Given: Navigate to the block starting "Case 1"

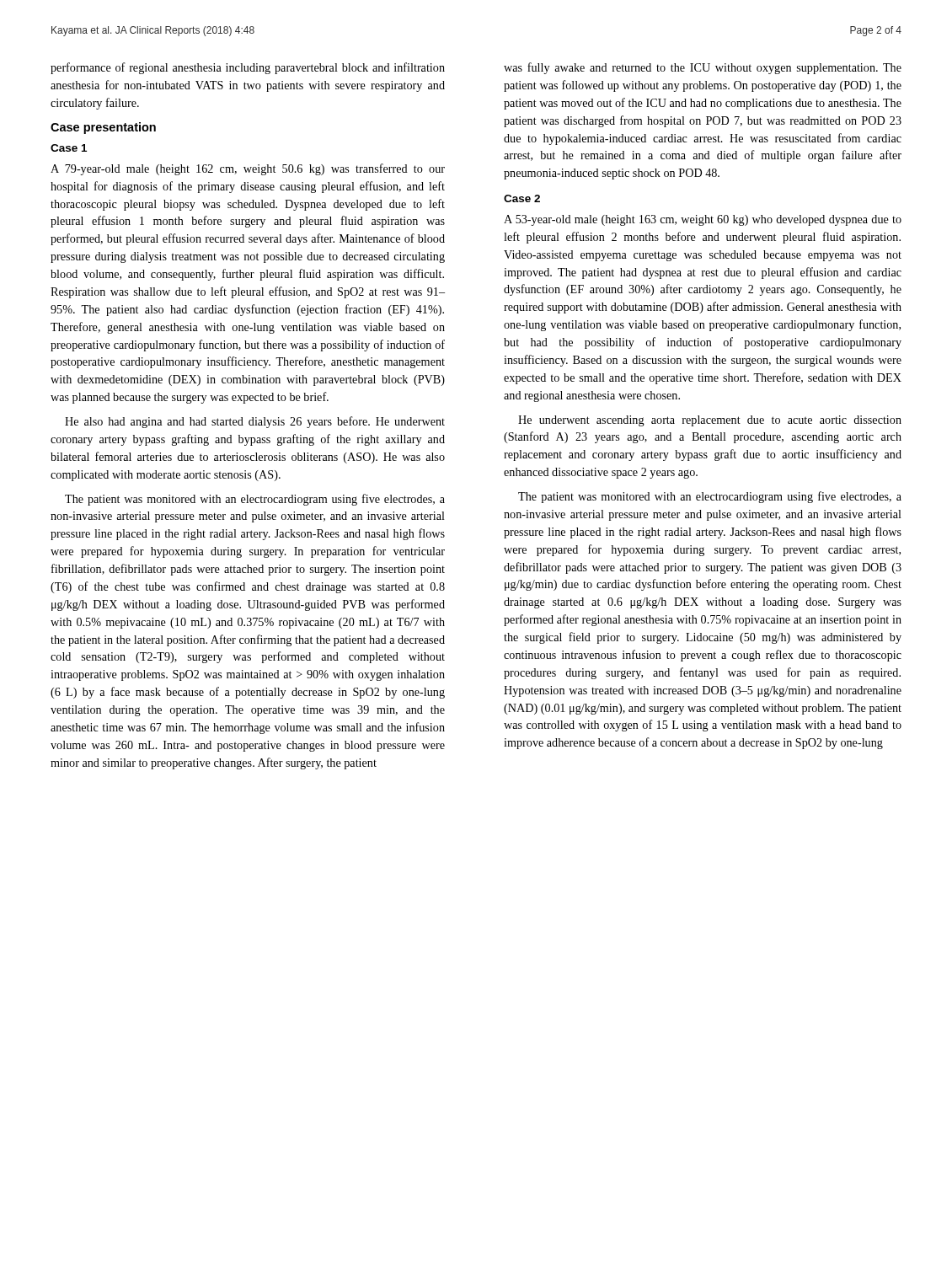Looking at the screenshot, I should pyautogui.click(x=69, y=148).
